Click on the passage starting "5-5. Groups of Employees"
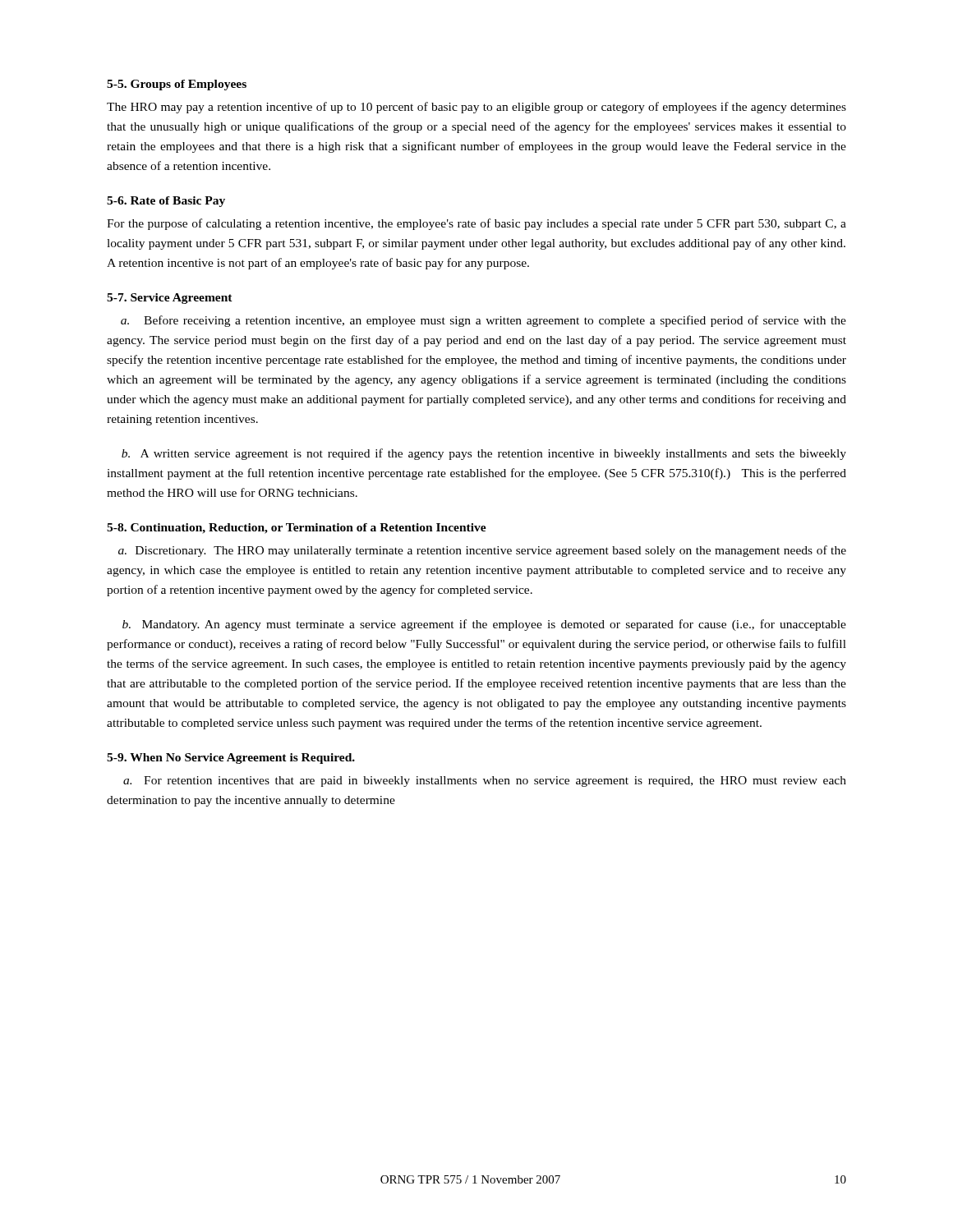The image size is (953, 1232). point(177,83)
